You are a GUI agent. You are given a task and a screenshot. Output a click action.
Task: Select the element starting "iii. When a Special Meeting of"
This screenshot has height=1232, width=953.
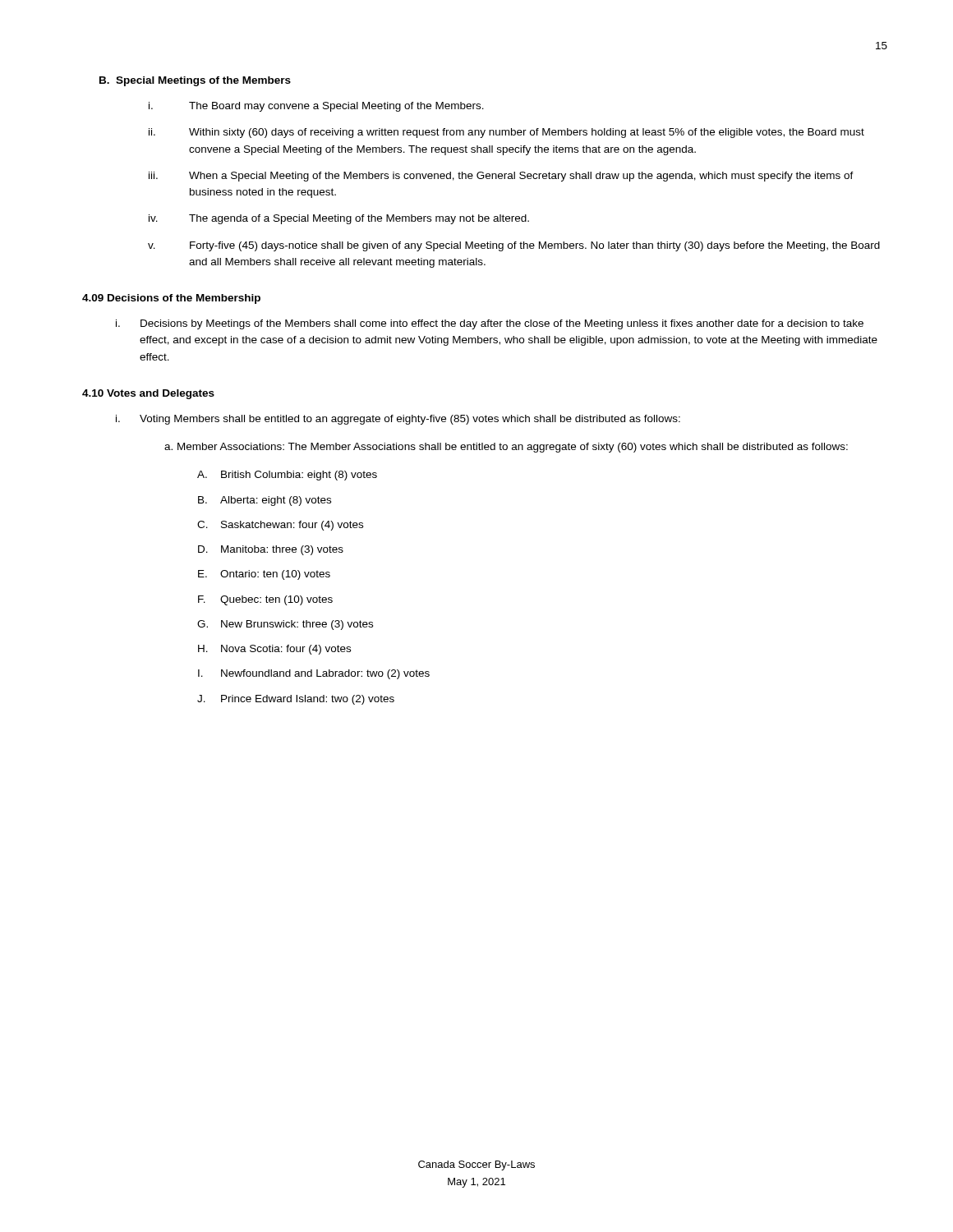point(518,184)
